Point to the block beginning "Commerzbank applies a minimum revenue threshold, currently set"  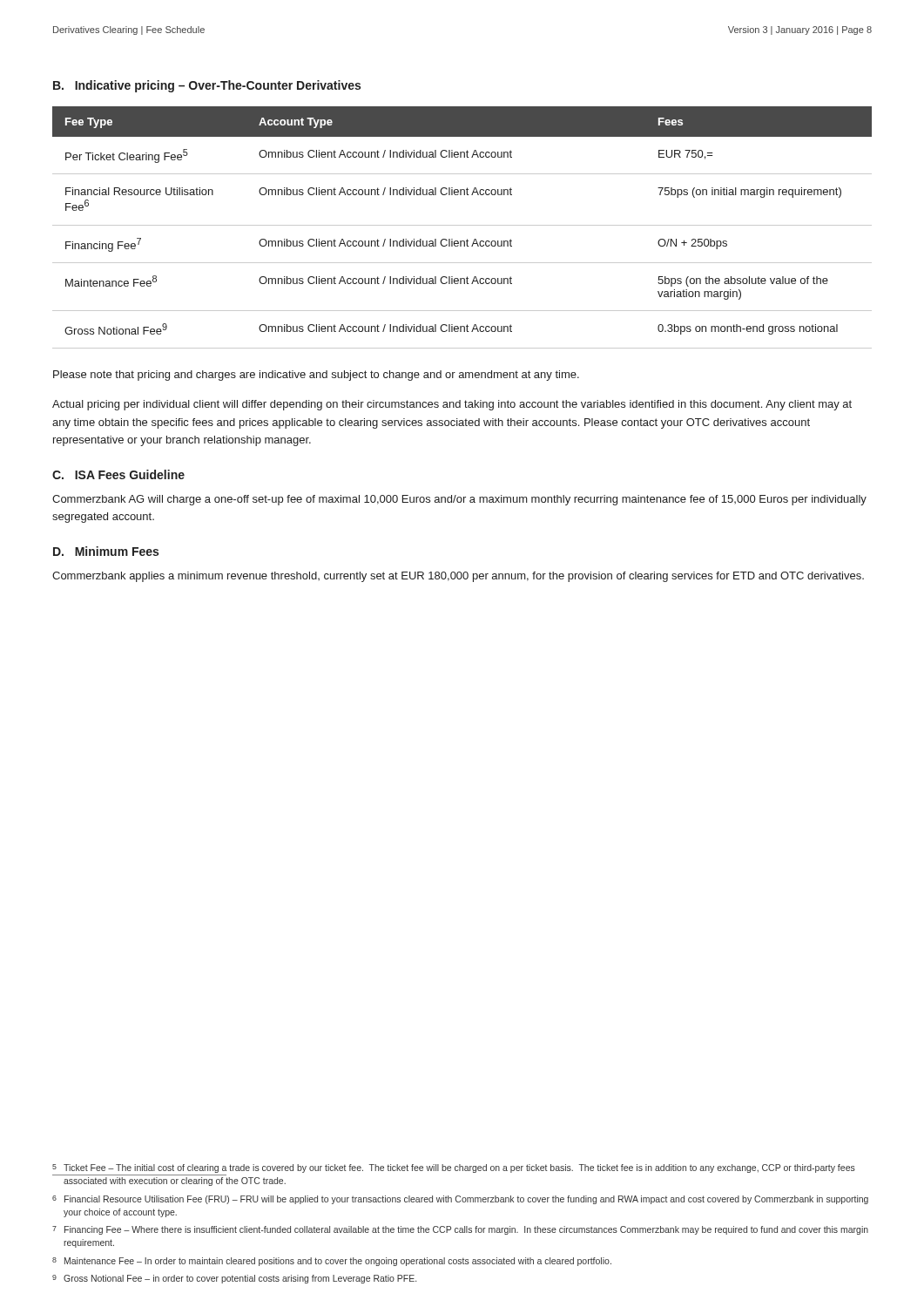click(x=458, y=576)
